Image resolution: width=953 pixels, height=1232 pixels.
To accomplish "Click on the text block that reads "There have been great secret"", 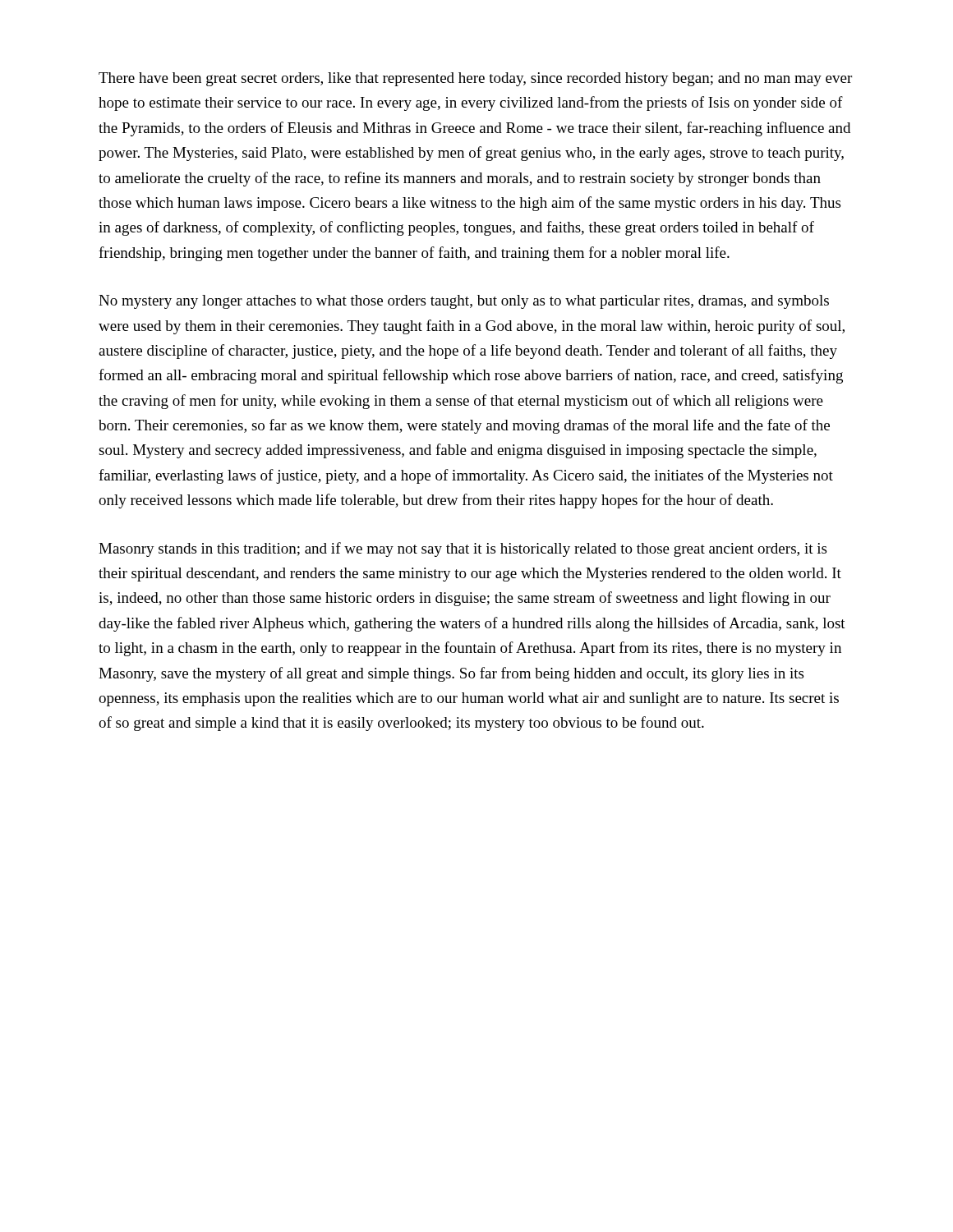I will (x=475, y=165).
